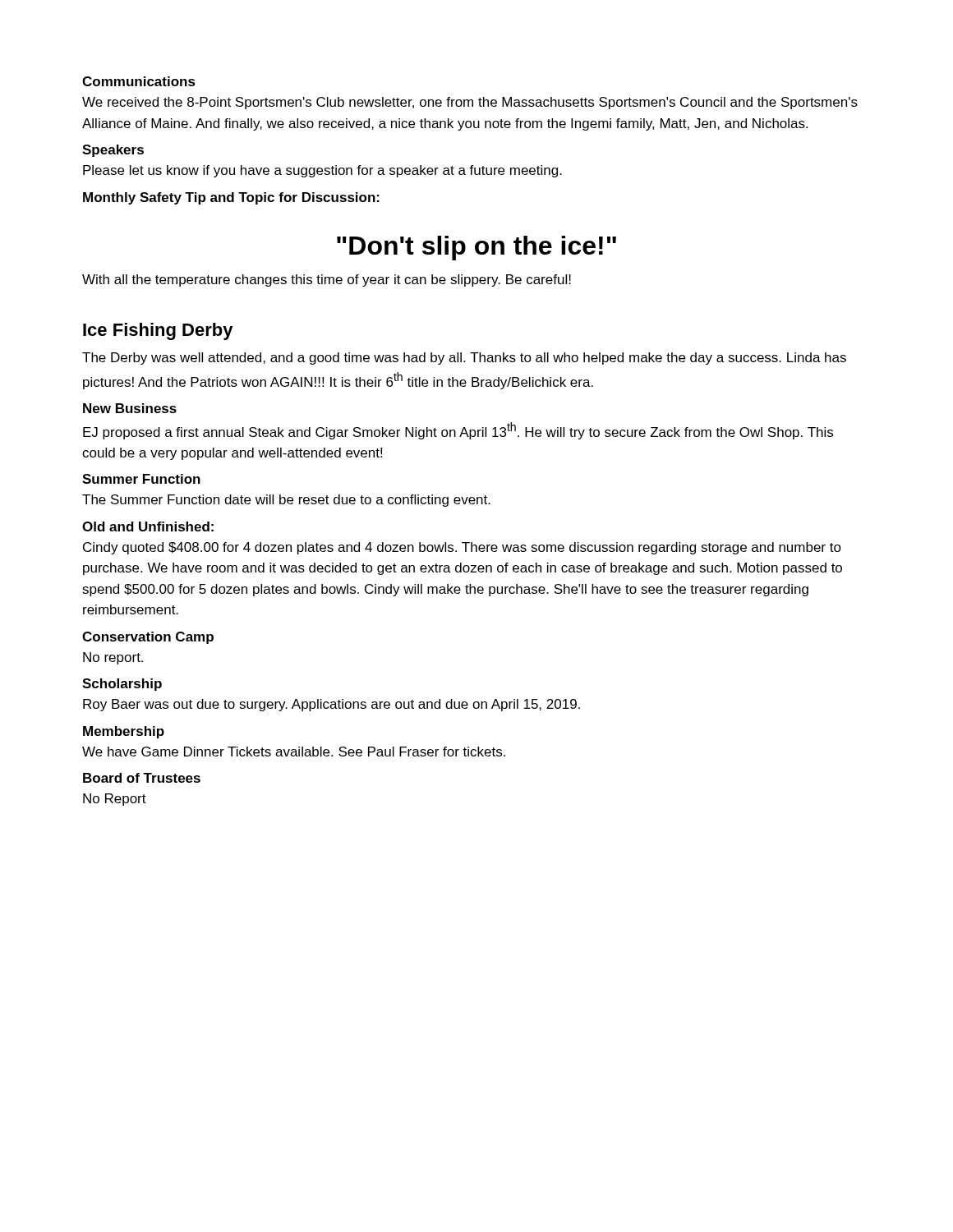This screenshot has height=1232, width=953.
Task: Point to the text starting "The Derby was"
Action: coord(464,370)
